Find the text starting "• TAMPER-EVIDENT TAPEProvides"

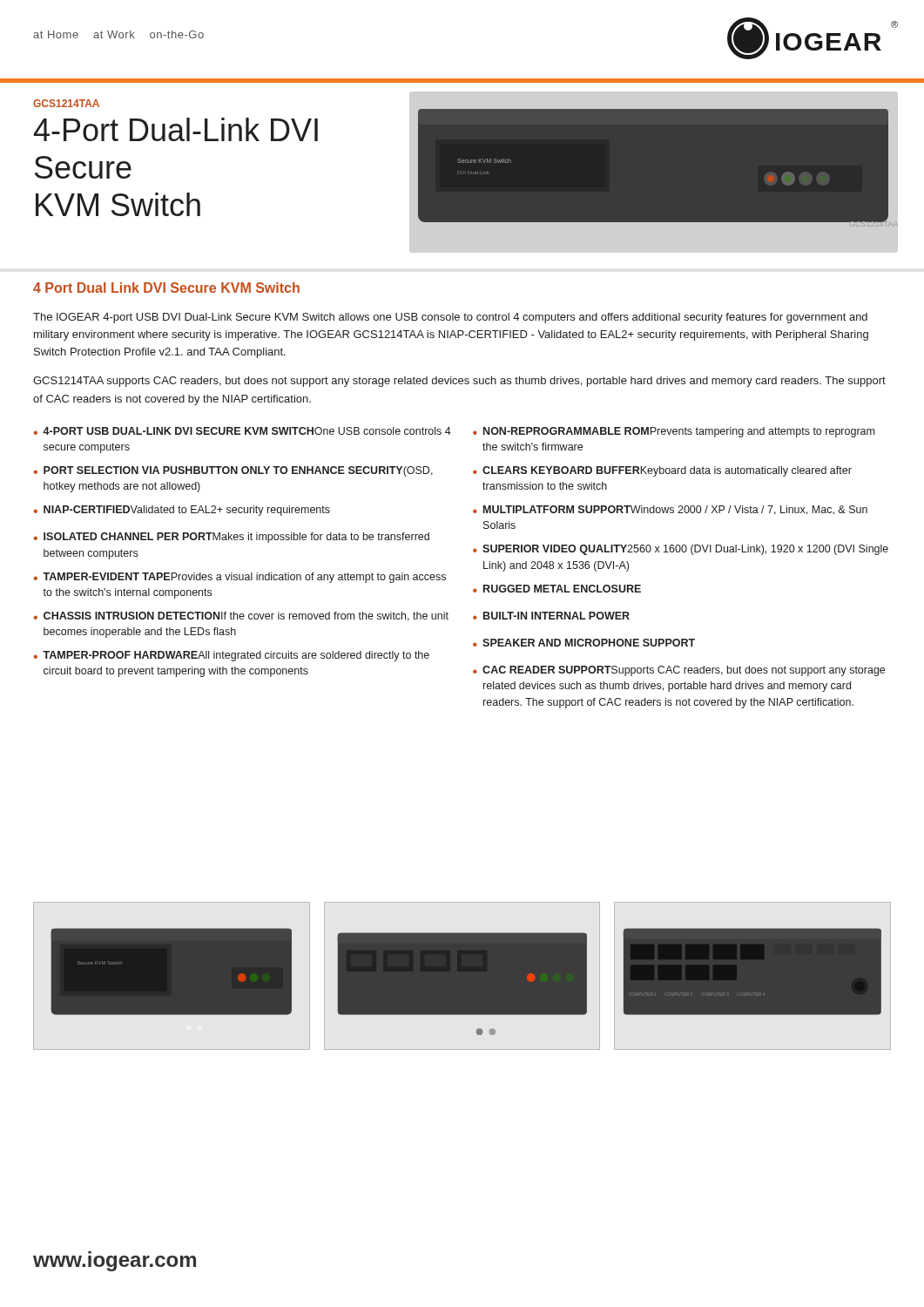pos(242,584)
